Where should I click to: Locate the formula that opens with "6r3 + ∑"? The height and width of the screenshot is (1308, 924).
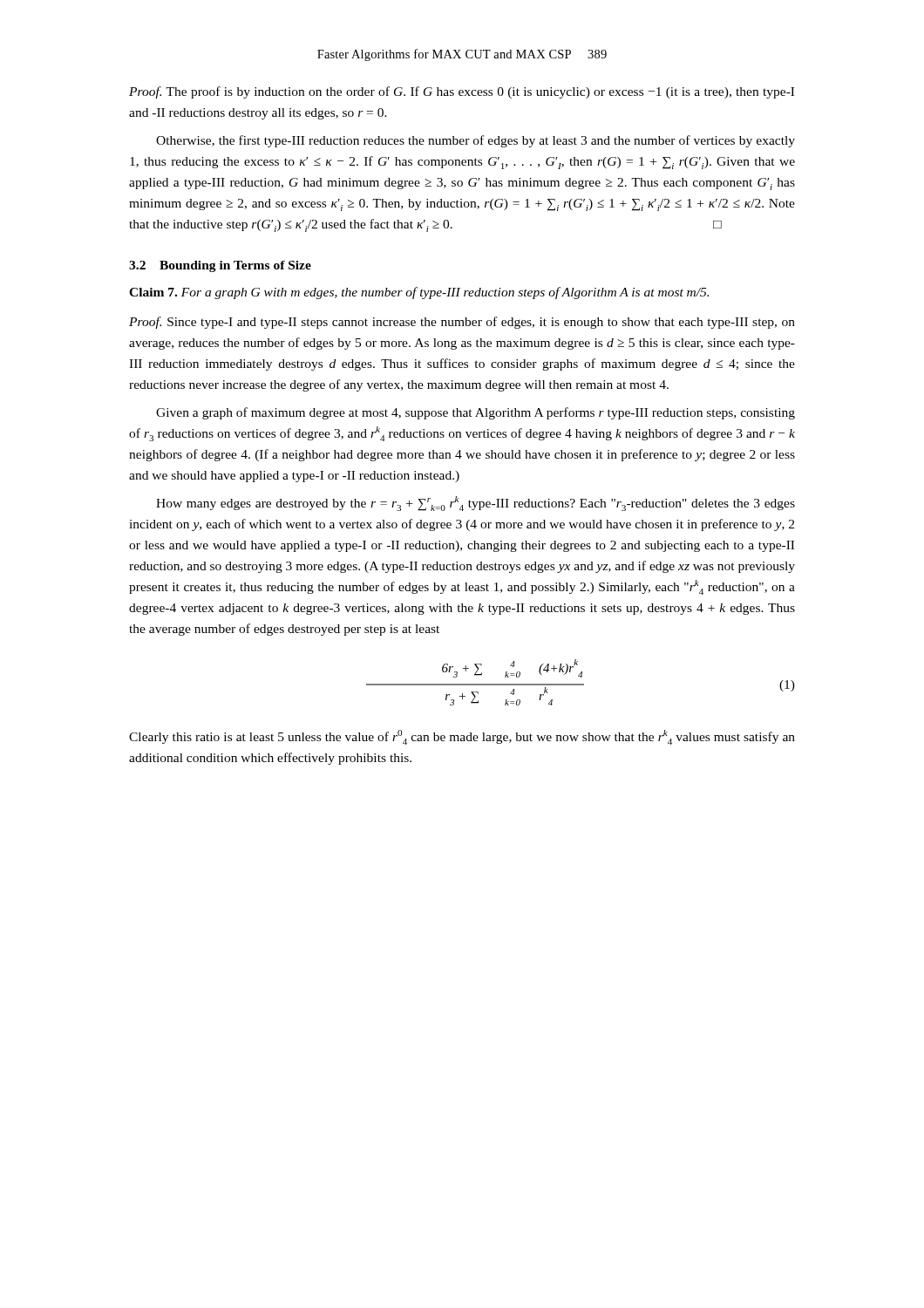point(559,685)
